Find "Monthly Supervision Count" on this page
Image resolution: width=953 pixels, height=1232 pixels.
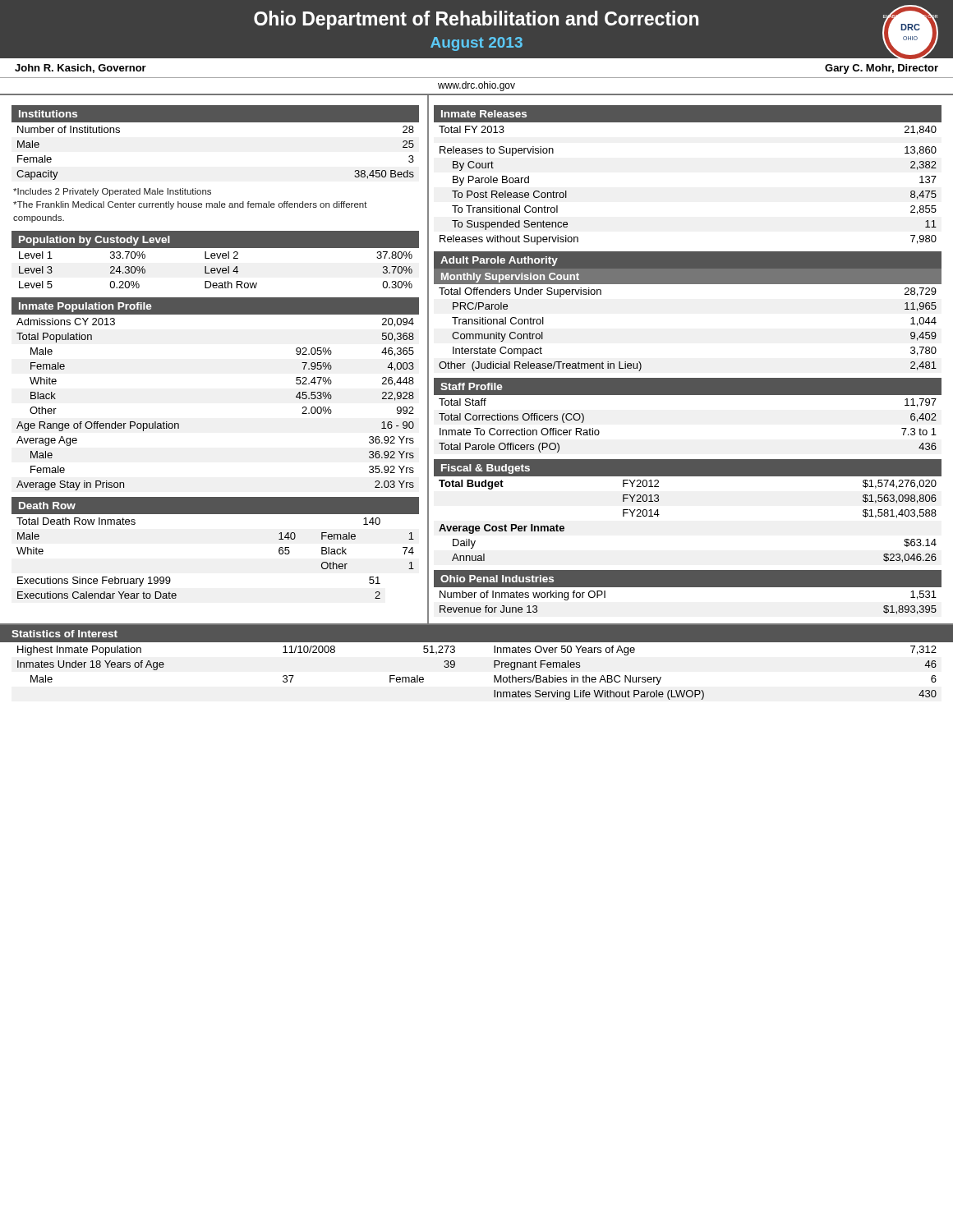[x=510, y=276]
